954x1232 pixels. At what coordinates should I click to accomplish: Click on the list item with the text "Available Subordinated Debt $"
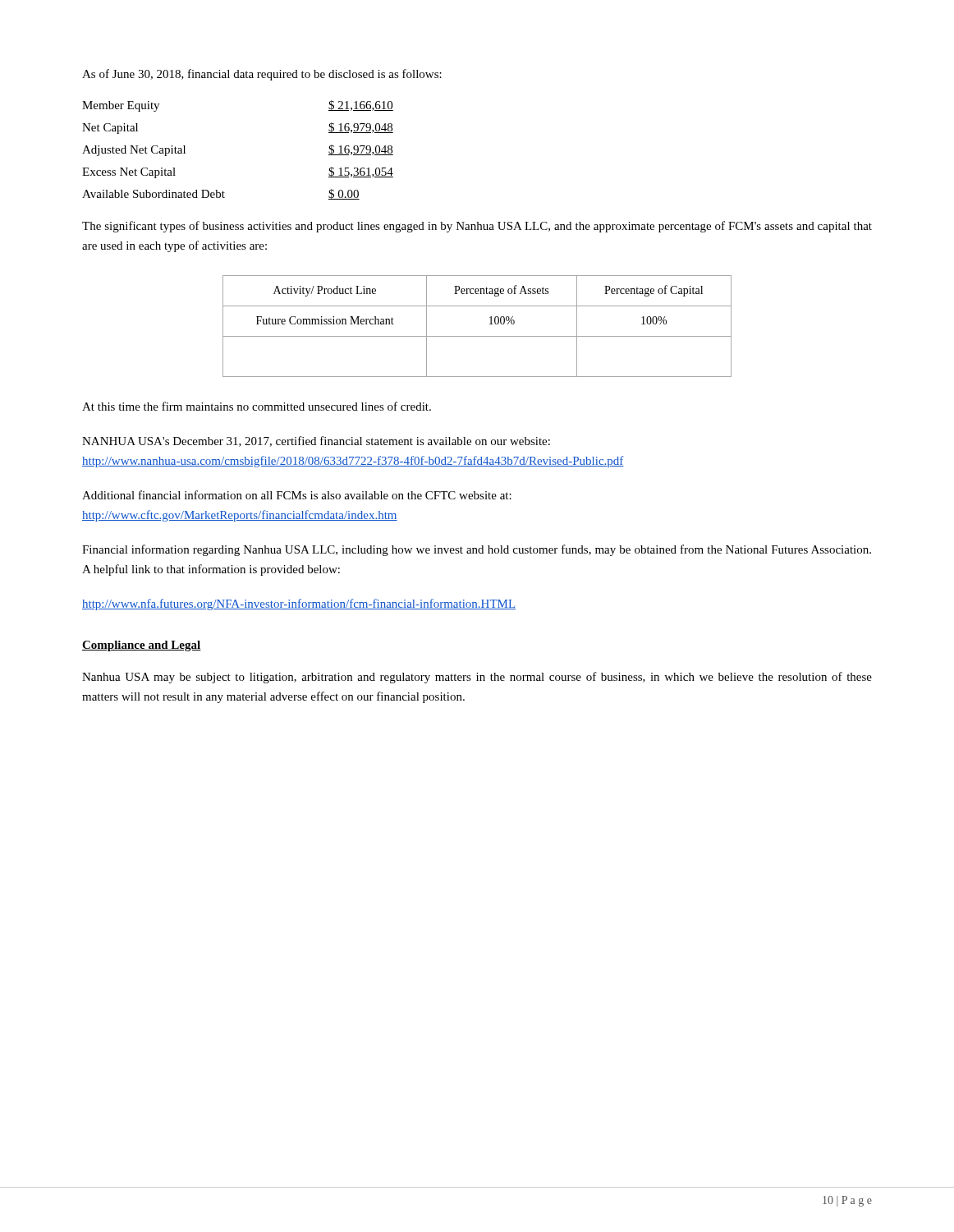pos(221,194)
